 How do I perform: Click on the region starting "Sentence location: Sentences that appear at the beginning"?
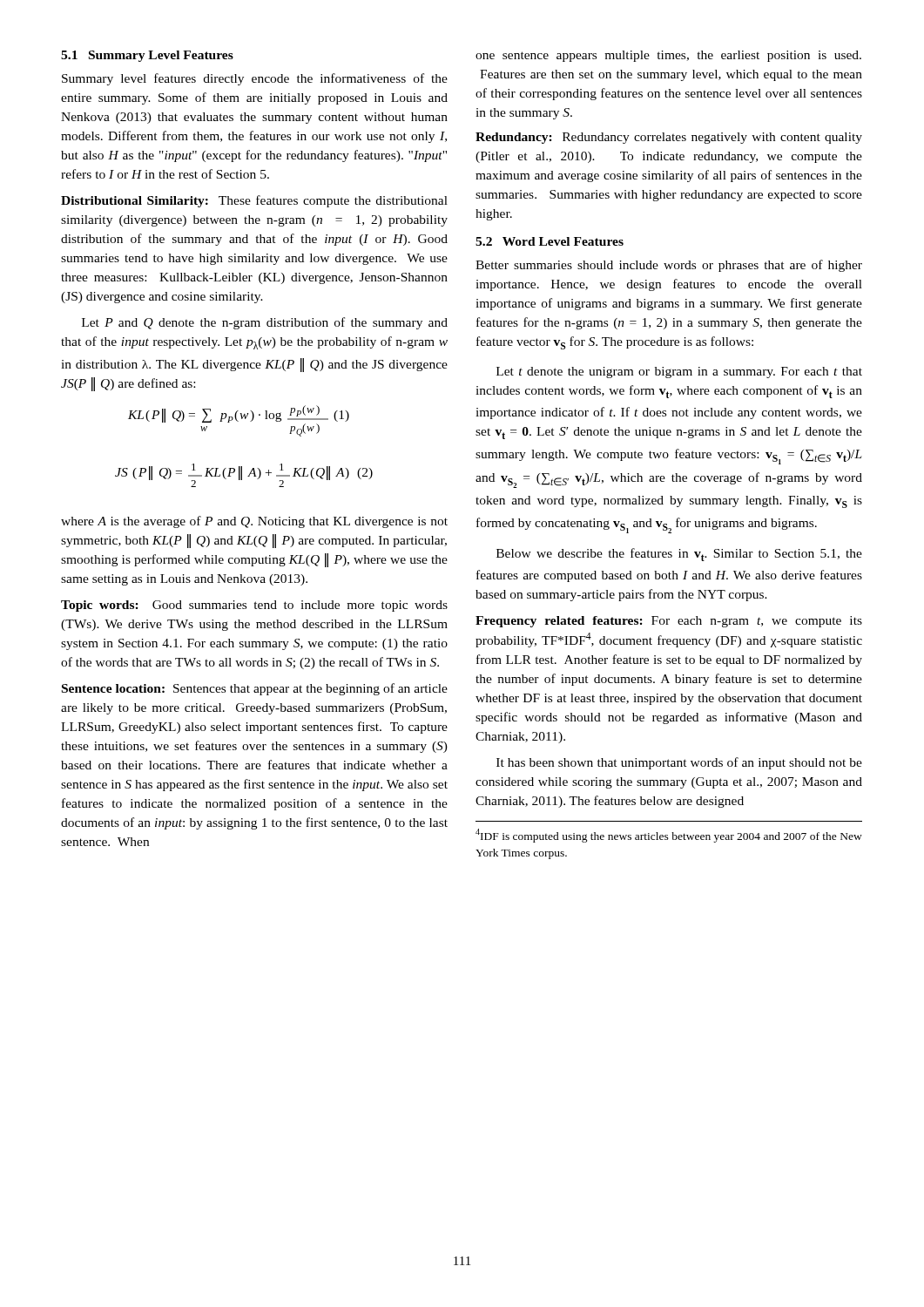point(254,765)
